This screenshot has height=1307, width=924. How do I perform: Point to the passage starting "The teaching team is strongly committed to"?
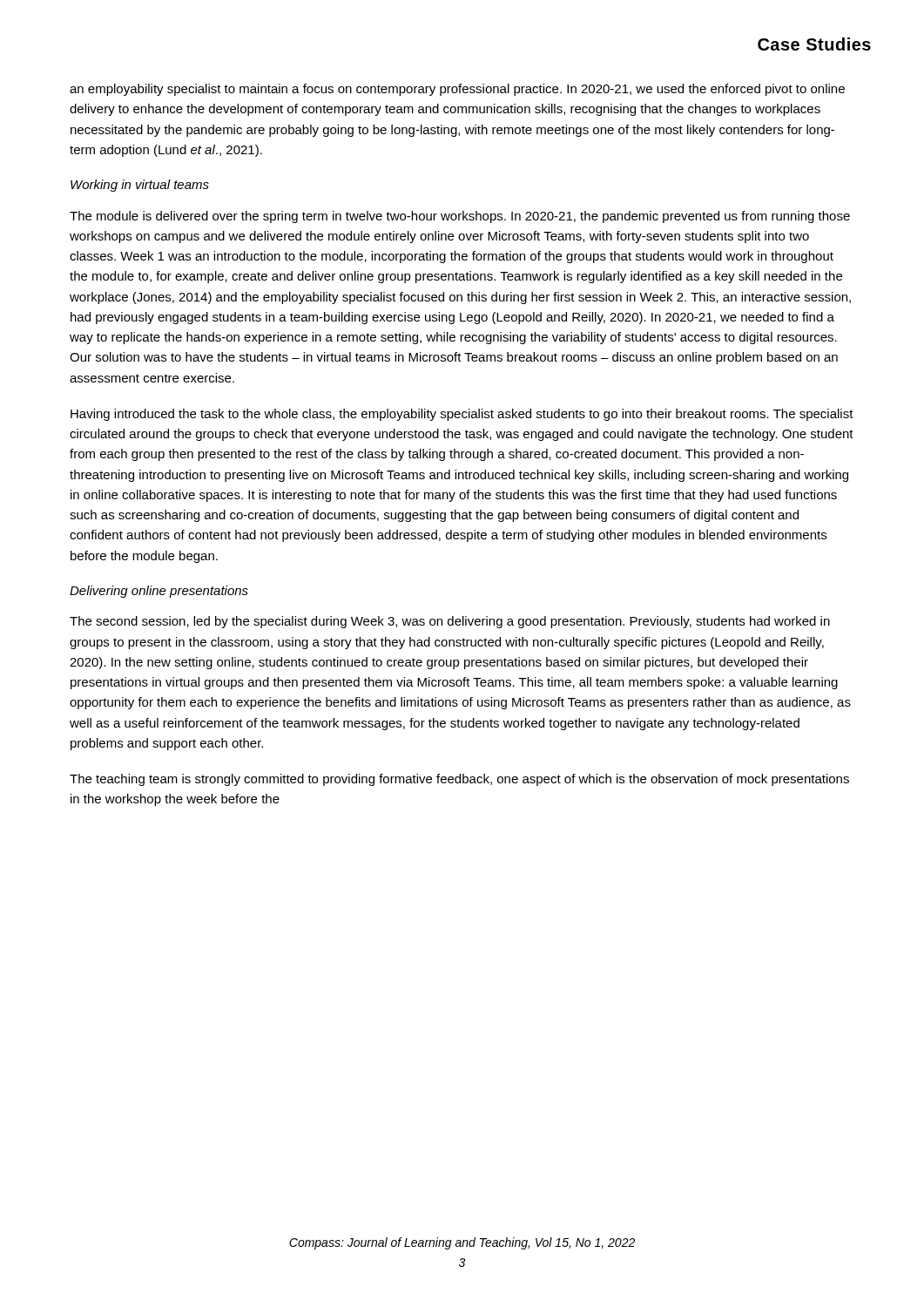[x=460, y=789]
